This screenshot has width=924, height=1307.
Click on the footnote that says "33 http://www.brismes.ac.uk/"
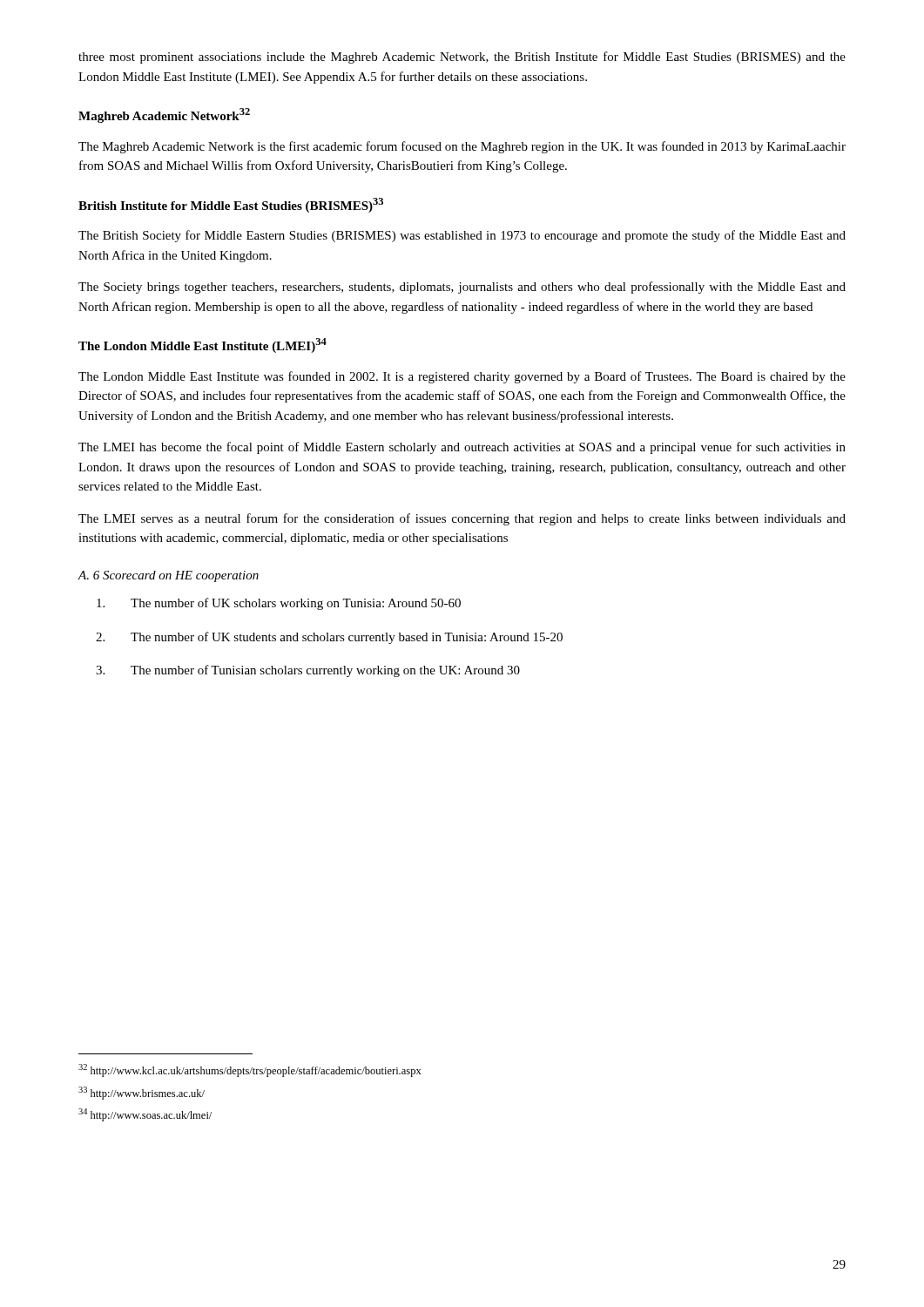[x=142, y=1092]
